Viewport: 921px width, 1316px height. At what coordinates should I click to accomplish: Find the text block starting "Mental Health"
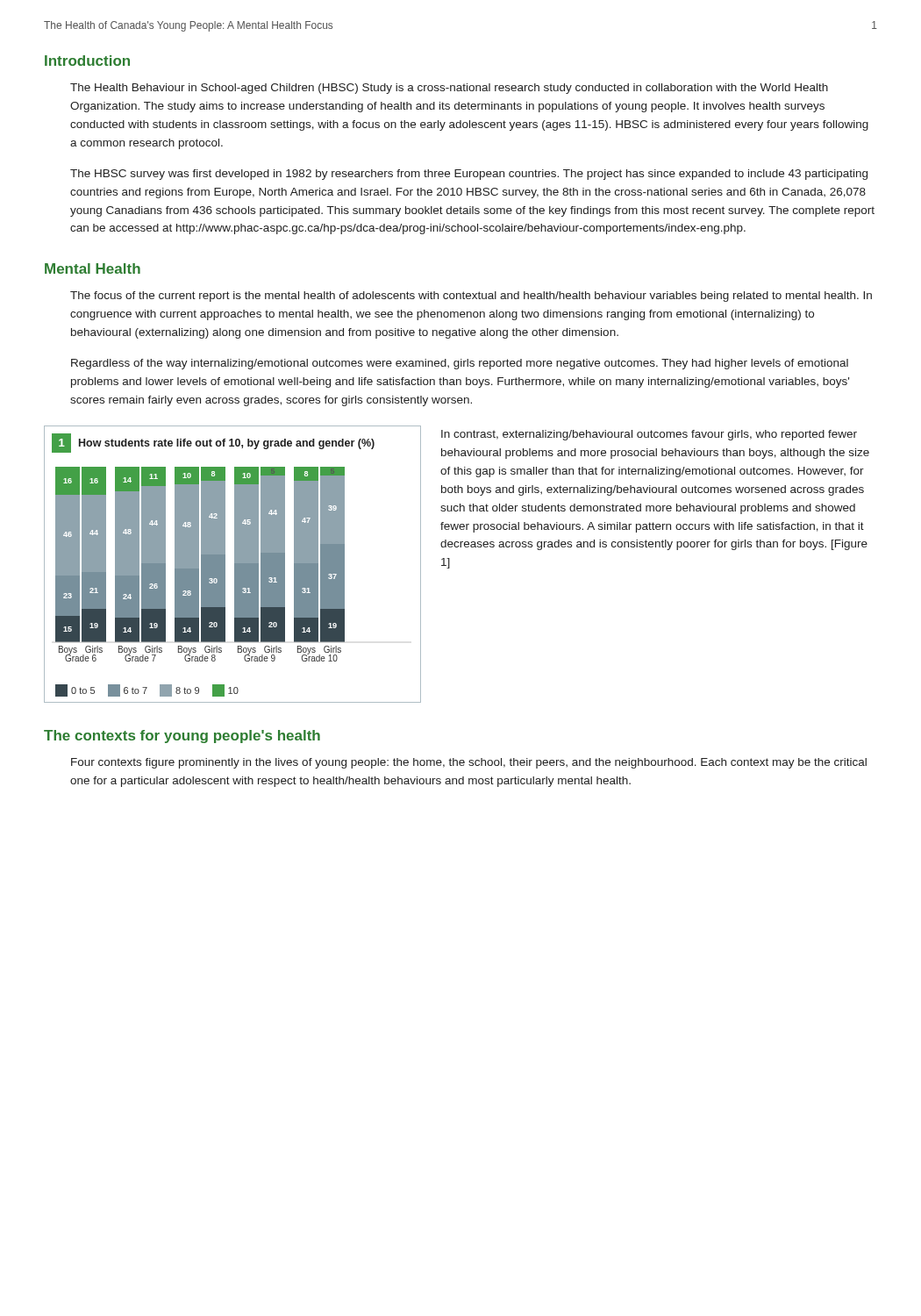coord(92,269)
